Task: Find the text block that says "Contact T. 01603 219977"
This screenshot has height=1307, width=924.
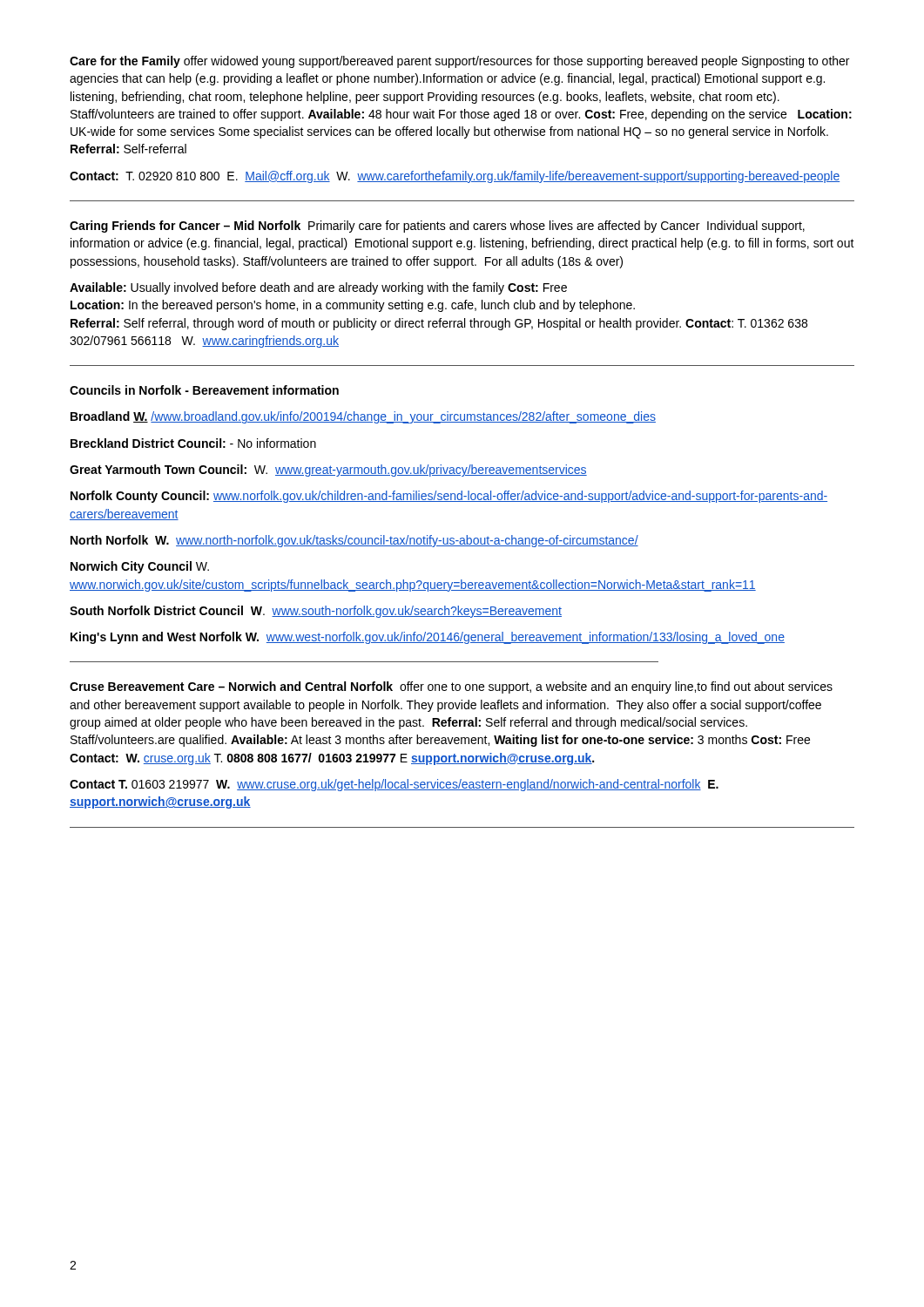Action: tap(394, 793)
